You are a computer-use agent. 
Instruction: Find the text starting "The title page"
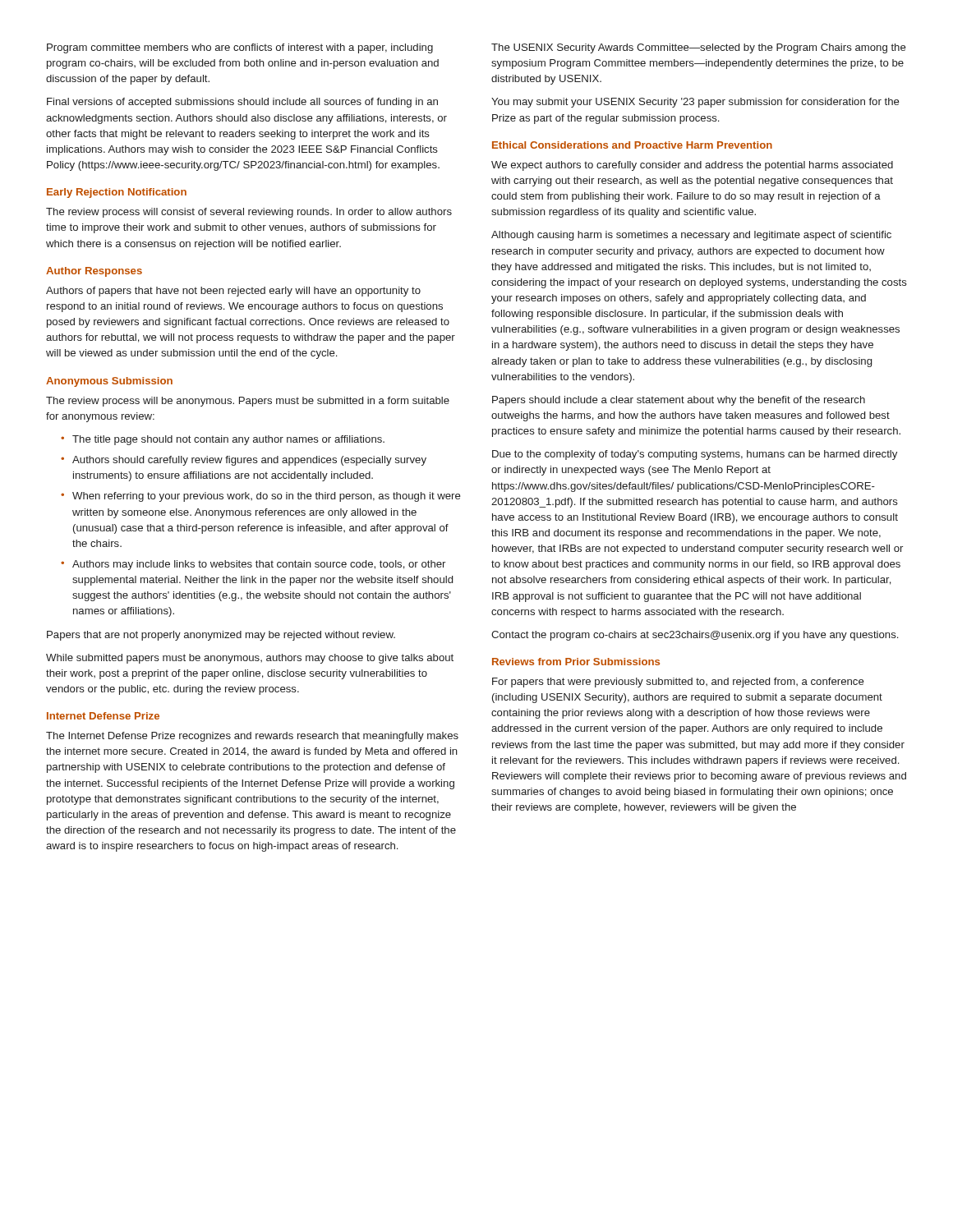pyautogui.click(x=229, y=439)
